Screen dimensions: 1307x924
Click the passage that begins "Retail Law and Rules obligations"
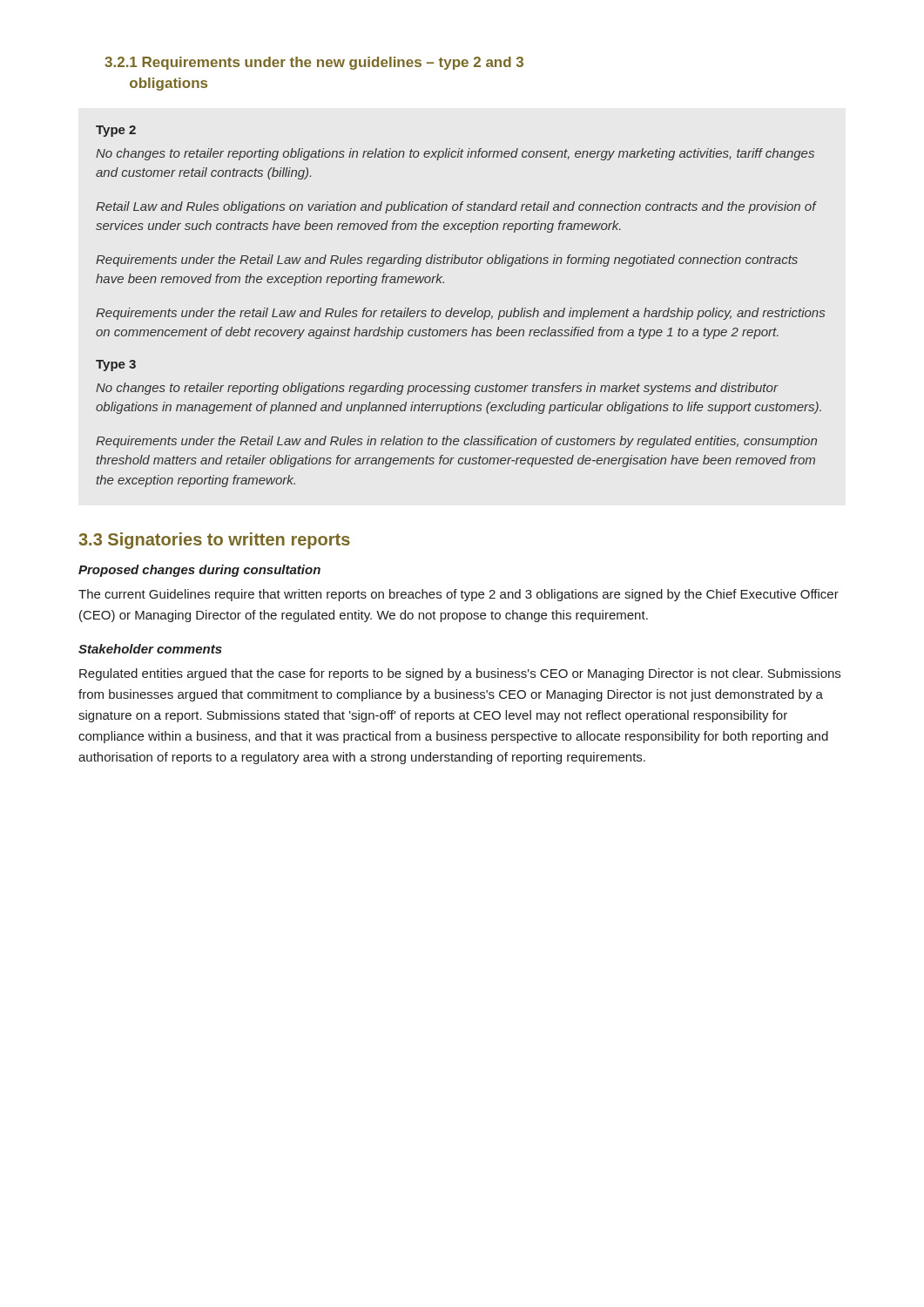coord(456,216)
